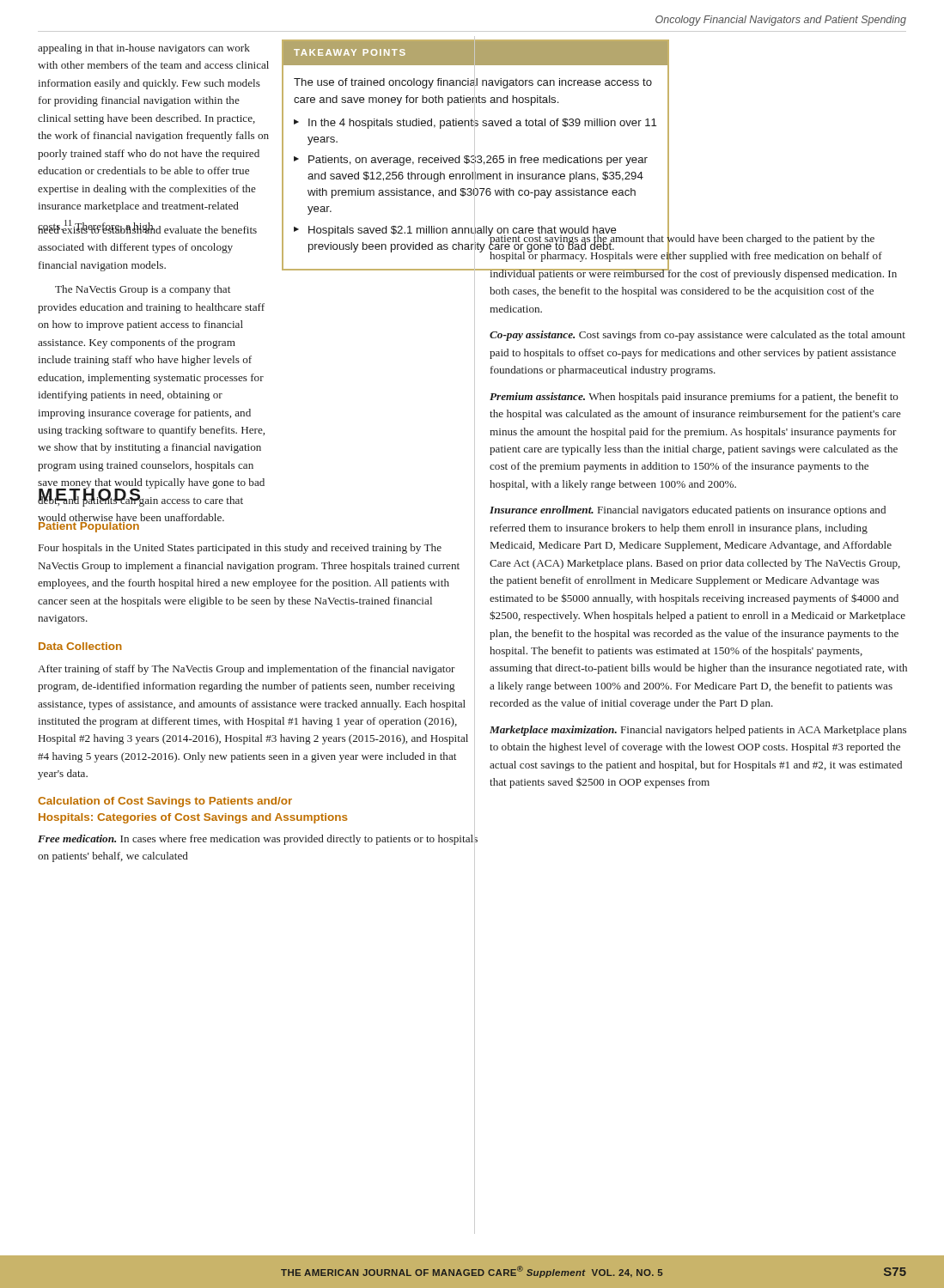Where is the passage that starts "TAKEAWAY POINTS The use"?
This screenshot has height=1288, width=944.
pyautogui.click(x=475, y=155)
